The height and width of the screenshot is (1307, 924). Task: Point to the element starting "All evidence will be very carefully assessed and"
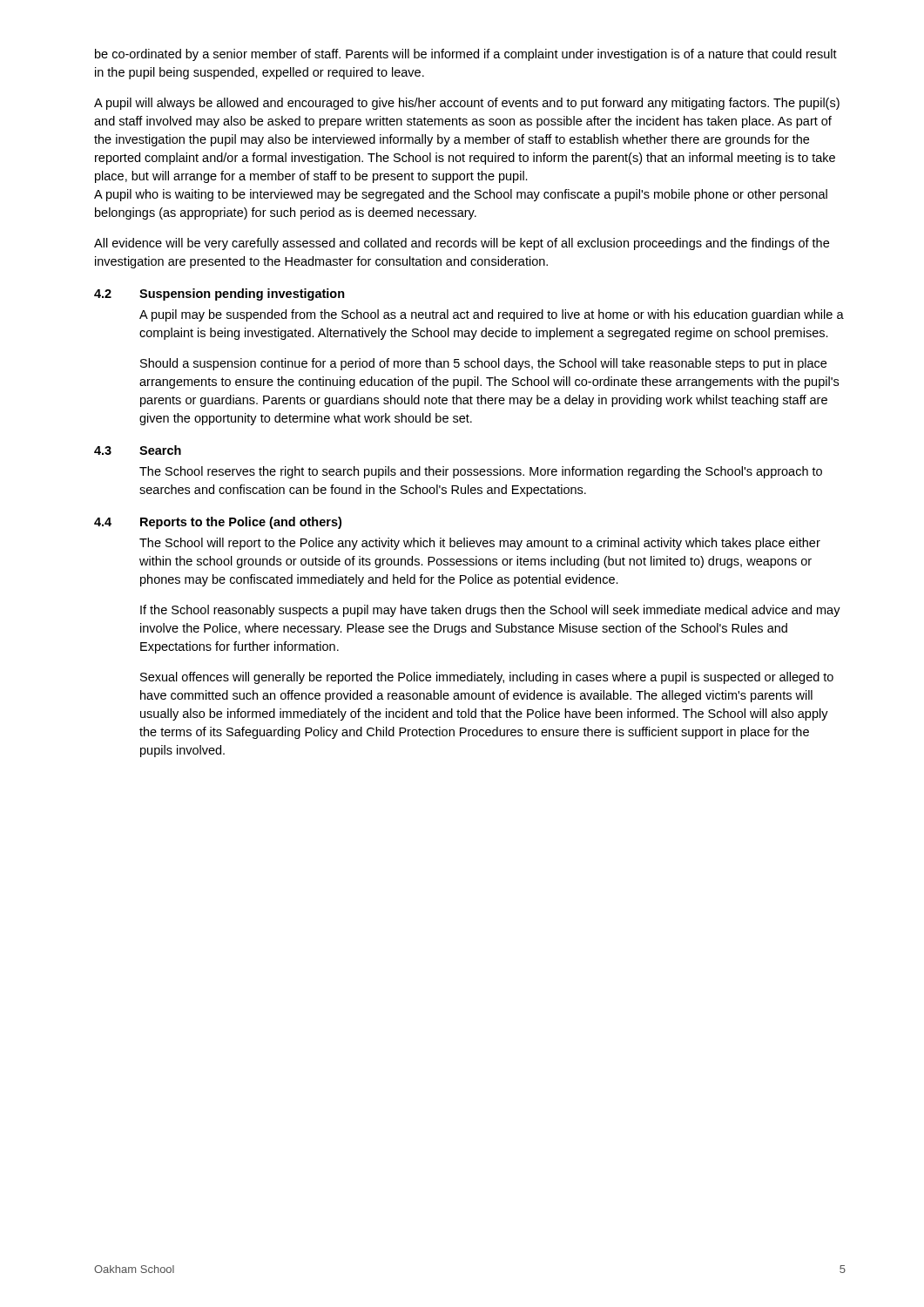(x=470, y=253)
